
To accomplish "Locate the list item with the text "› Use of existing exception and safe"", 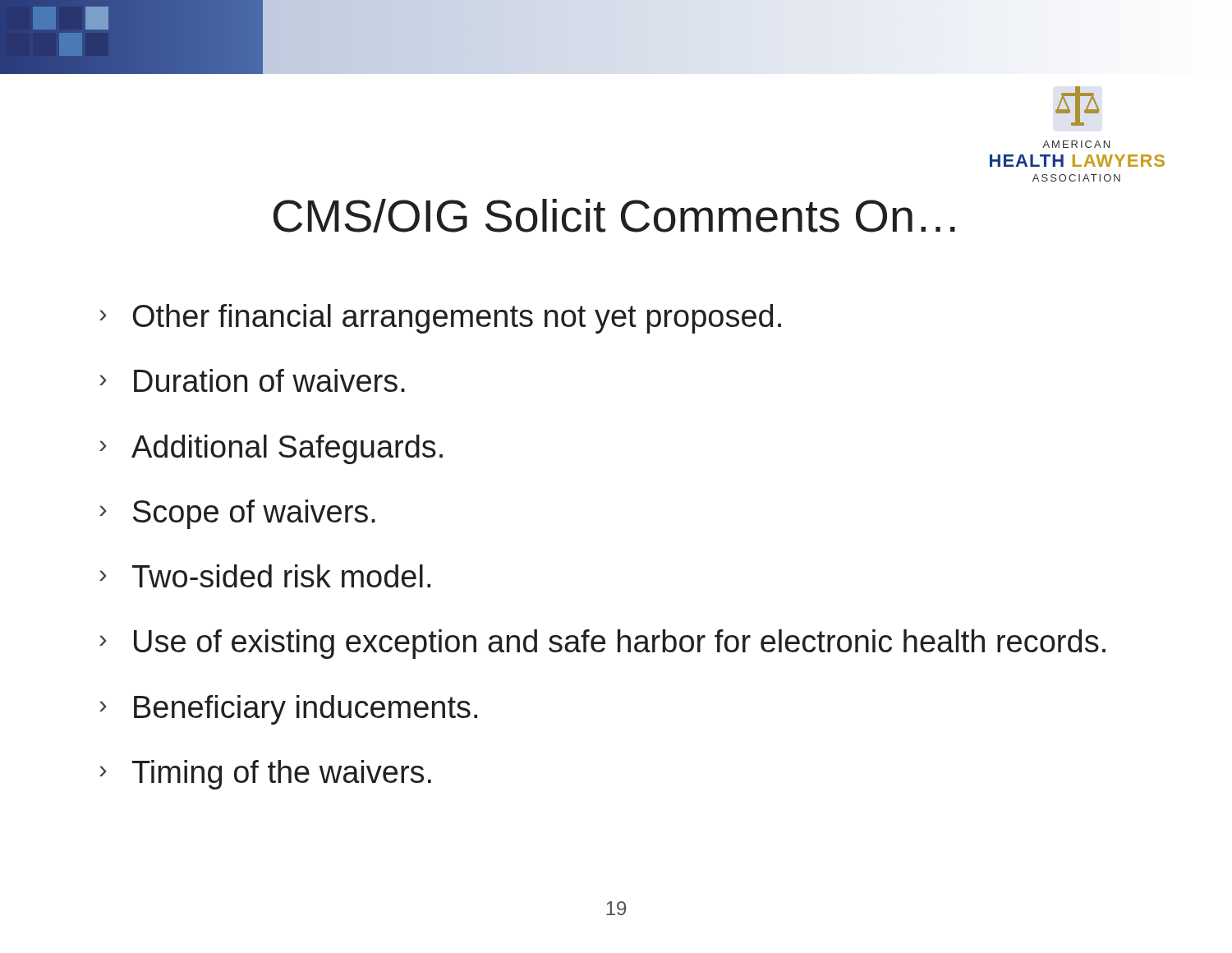I will [x=603, y=640].
